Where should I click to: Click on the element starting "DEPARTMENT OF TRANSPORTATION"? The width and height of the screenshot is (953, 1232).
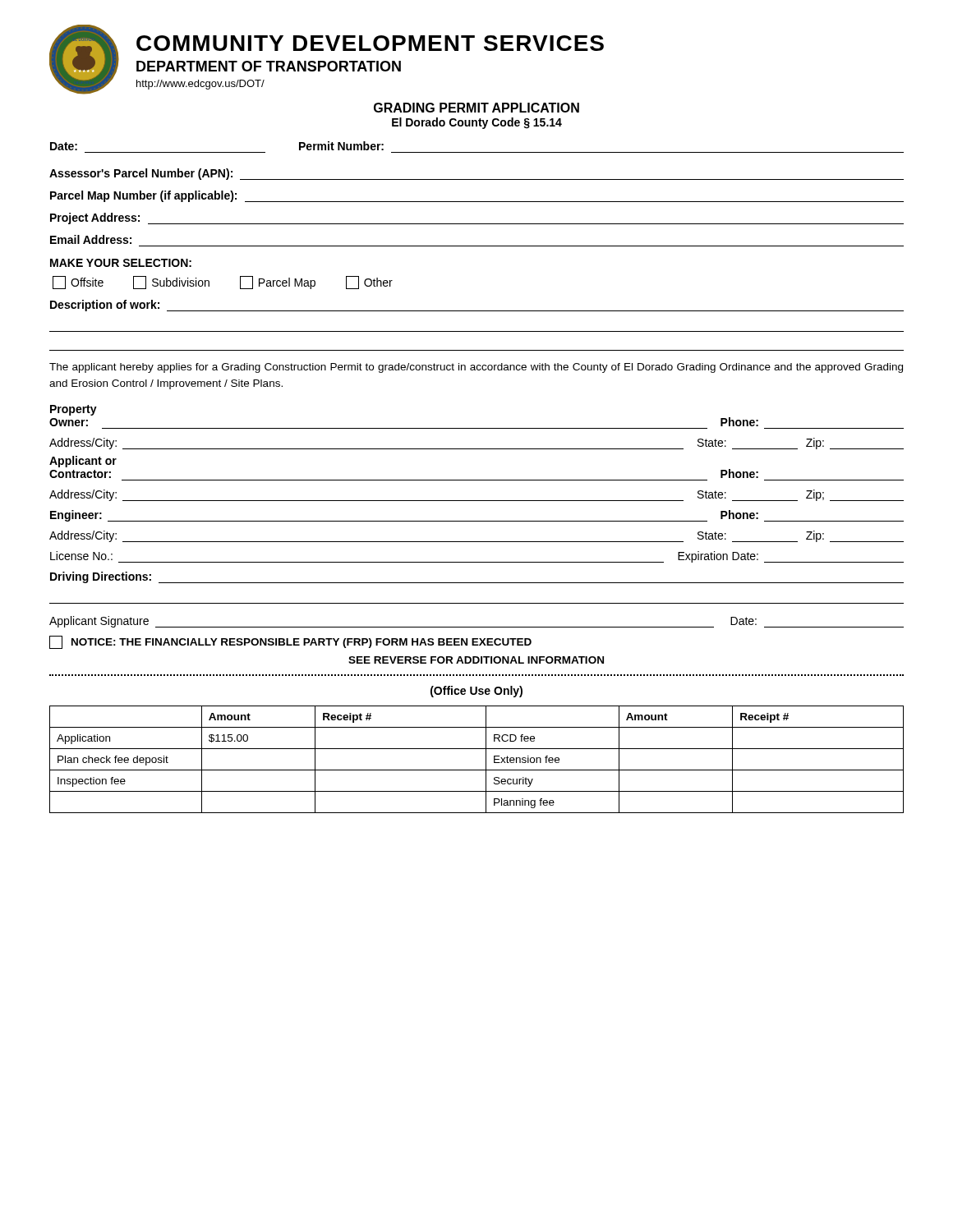(269, 66)
